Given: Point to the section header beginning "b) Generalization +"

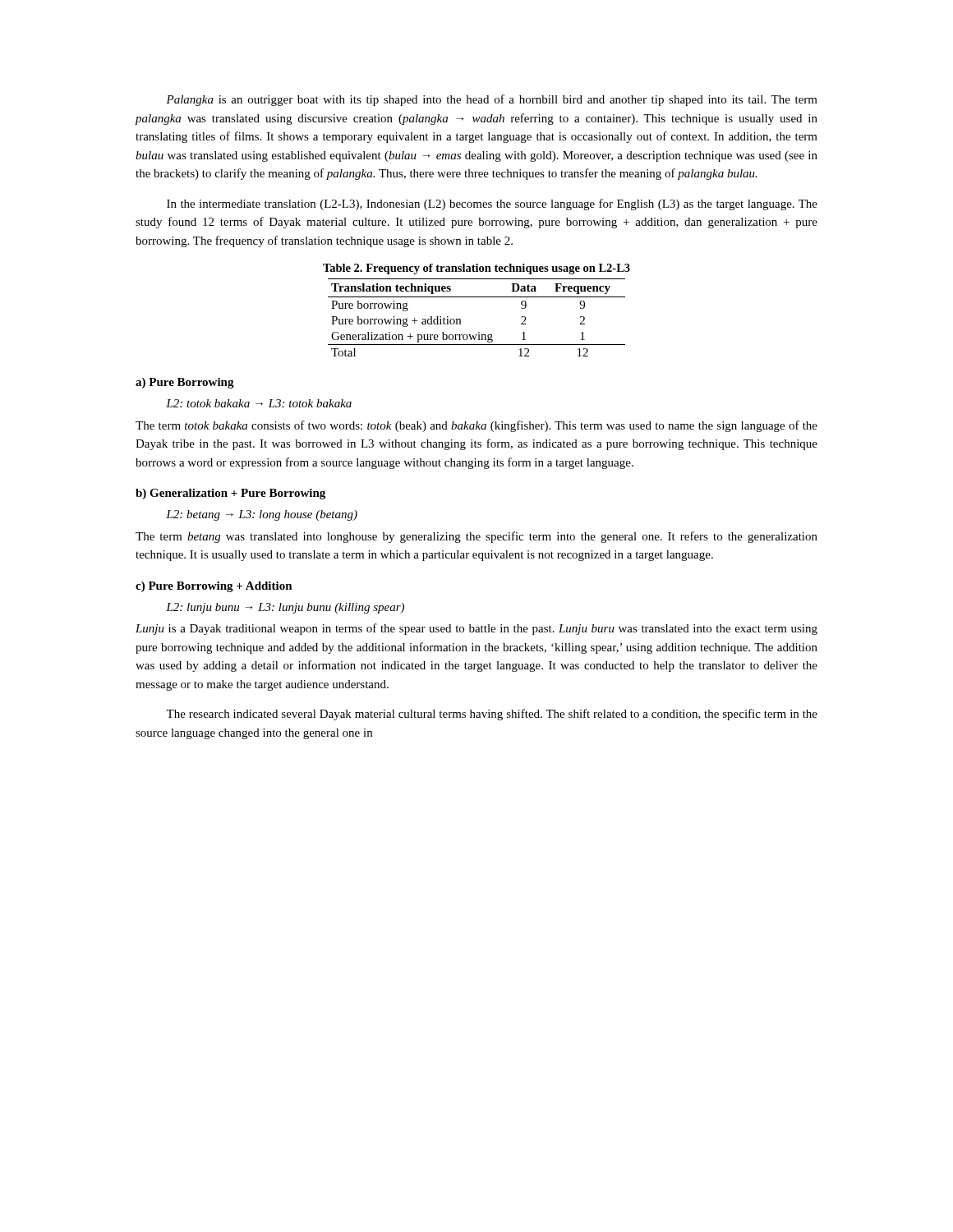Looking at the screenshot, I should click(231, 493).
